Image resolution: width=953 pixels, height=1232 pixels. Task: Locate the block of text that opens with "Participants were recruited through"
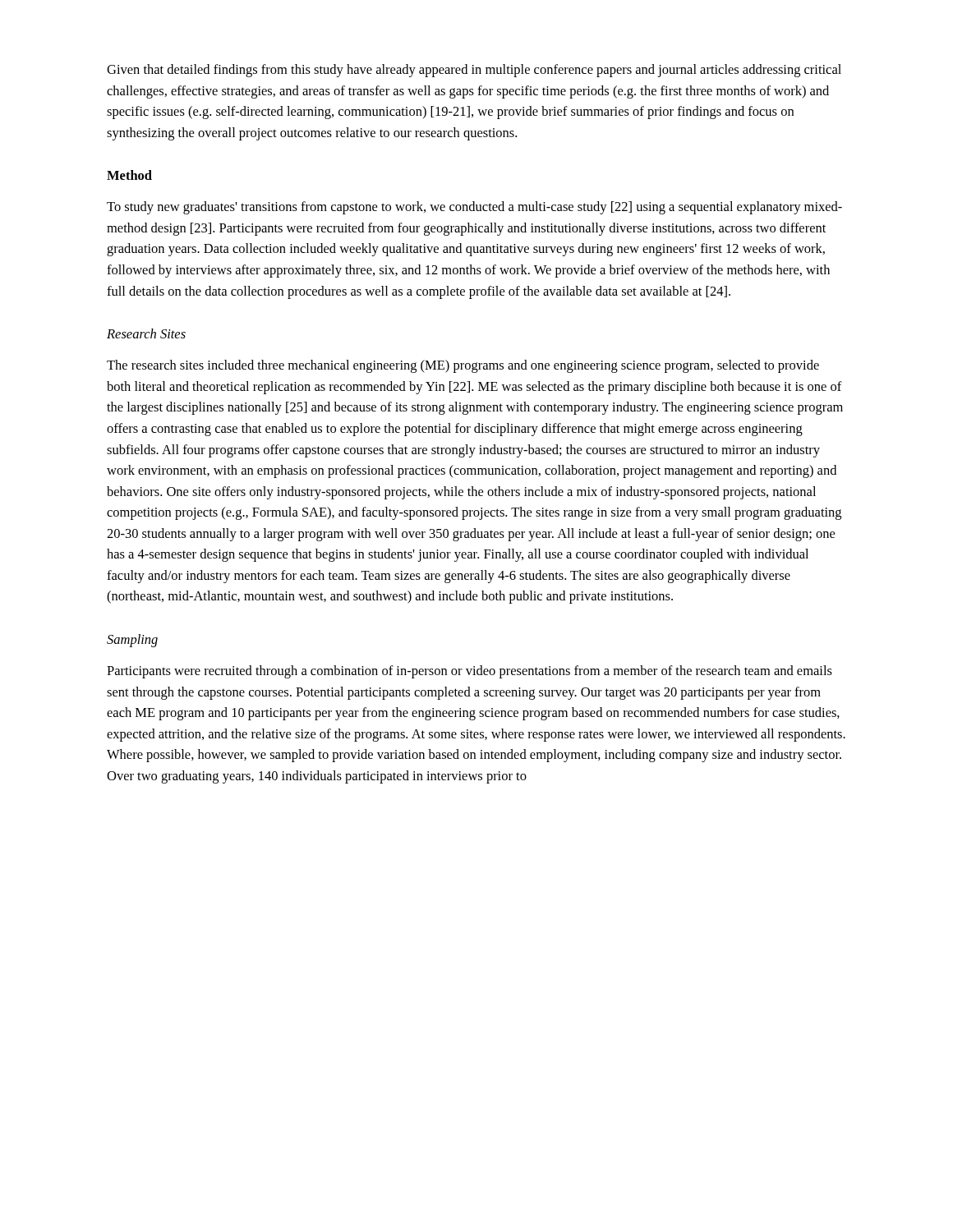coord(476,723)
